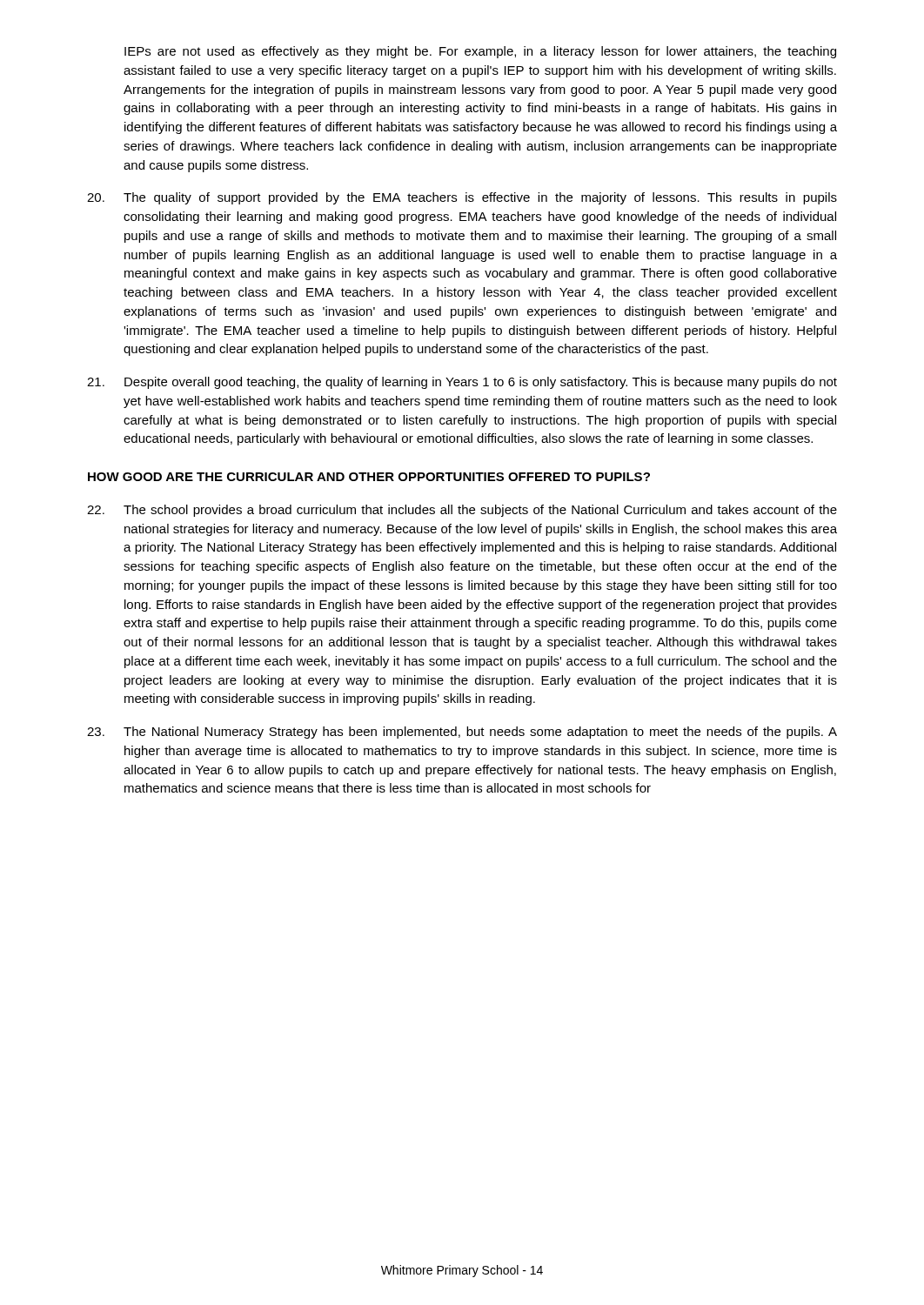Click on the list item that reads "23. The National Numeracy Strategy has been"
This screenshot has height=1305, width=924.
pyautogui.click(x=462, y=760)
